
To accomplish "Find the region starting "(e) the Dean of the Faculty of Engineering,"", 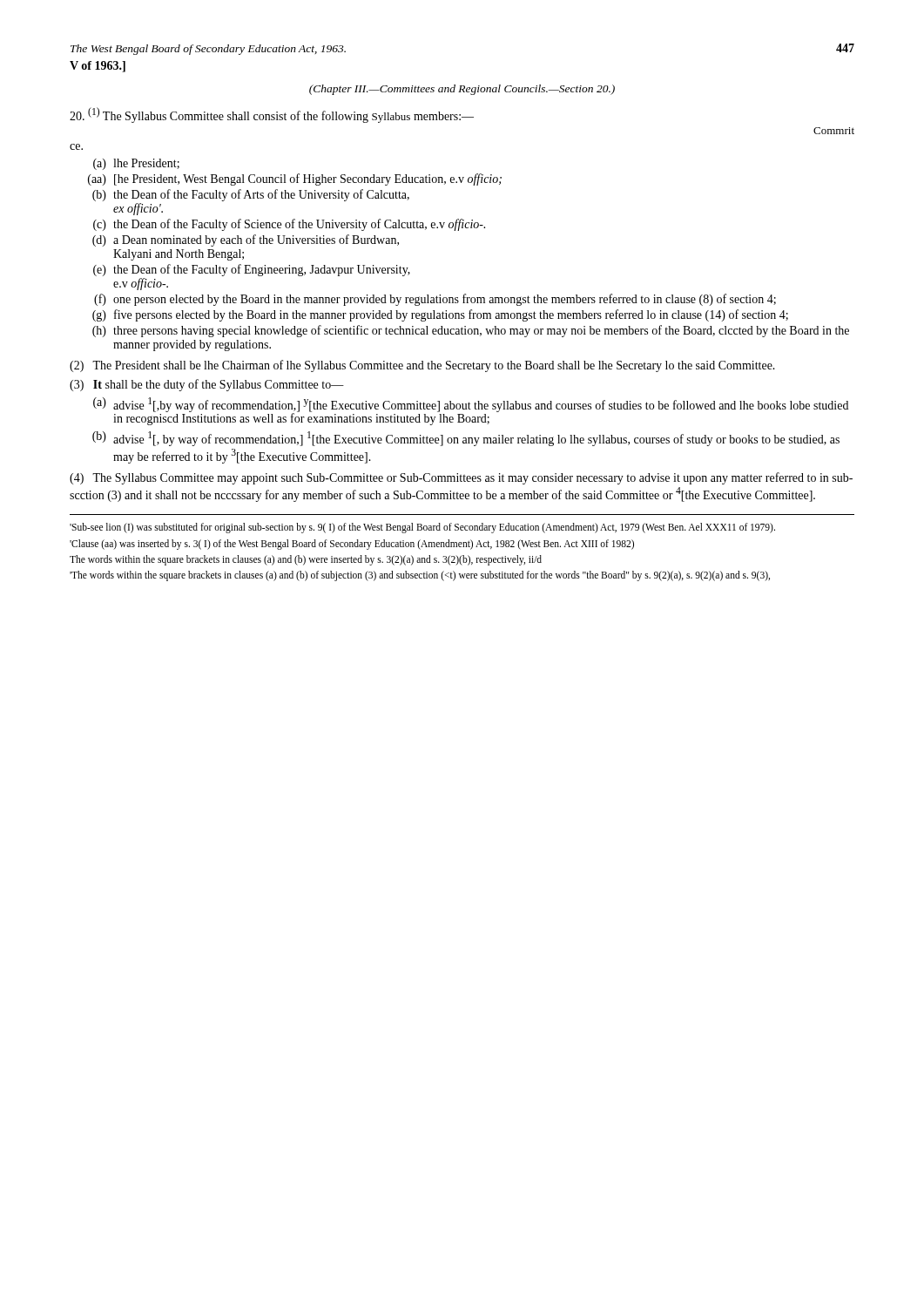I will point(252,270).
